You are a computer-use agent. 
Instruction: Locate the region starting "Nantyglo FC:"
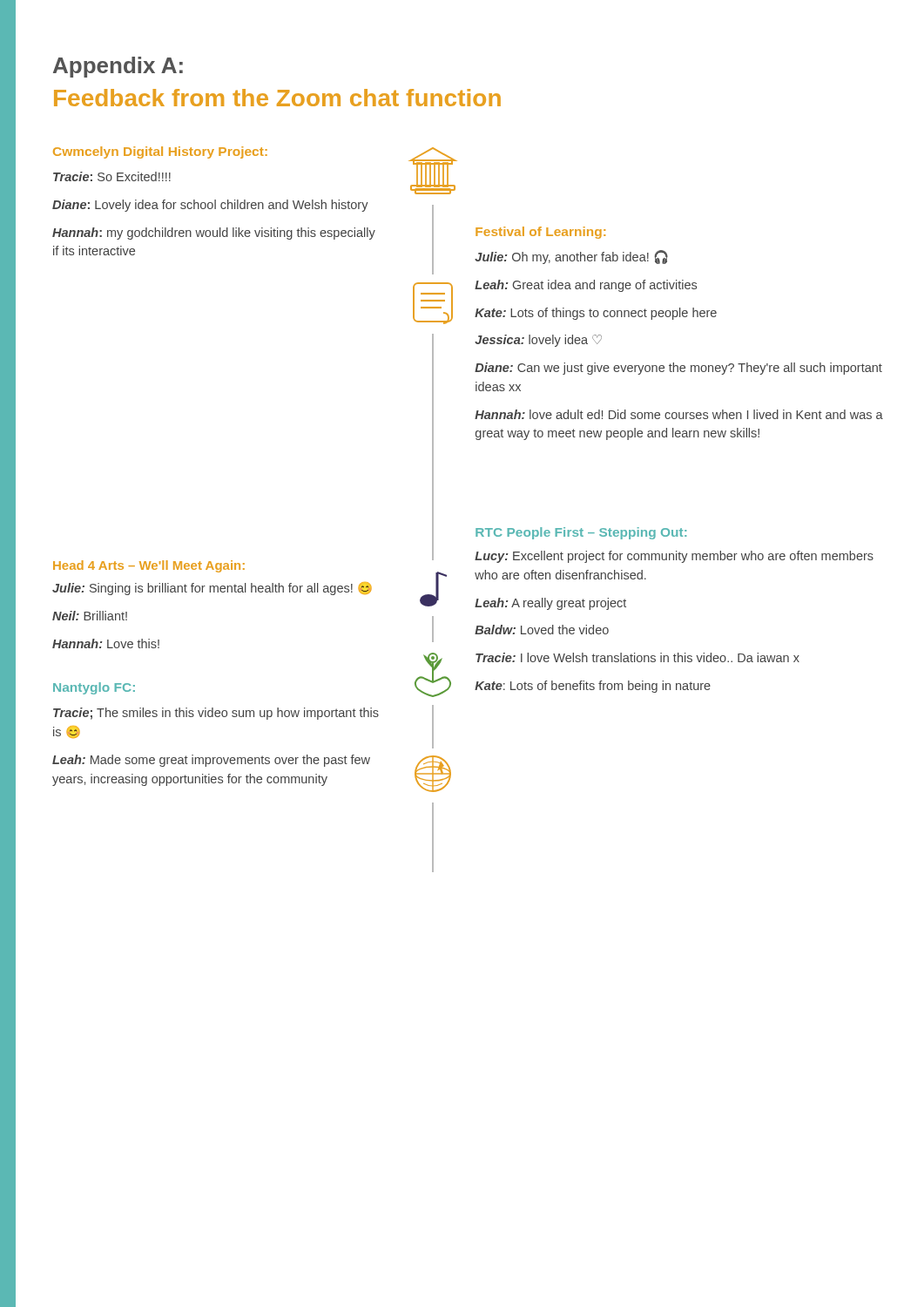point(94,687)
